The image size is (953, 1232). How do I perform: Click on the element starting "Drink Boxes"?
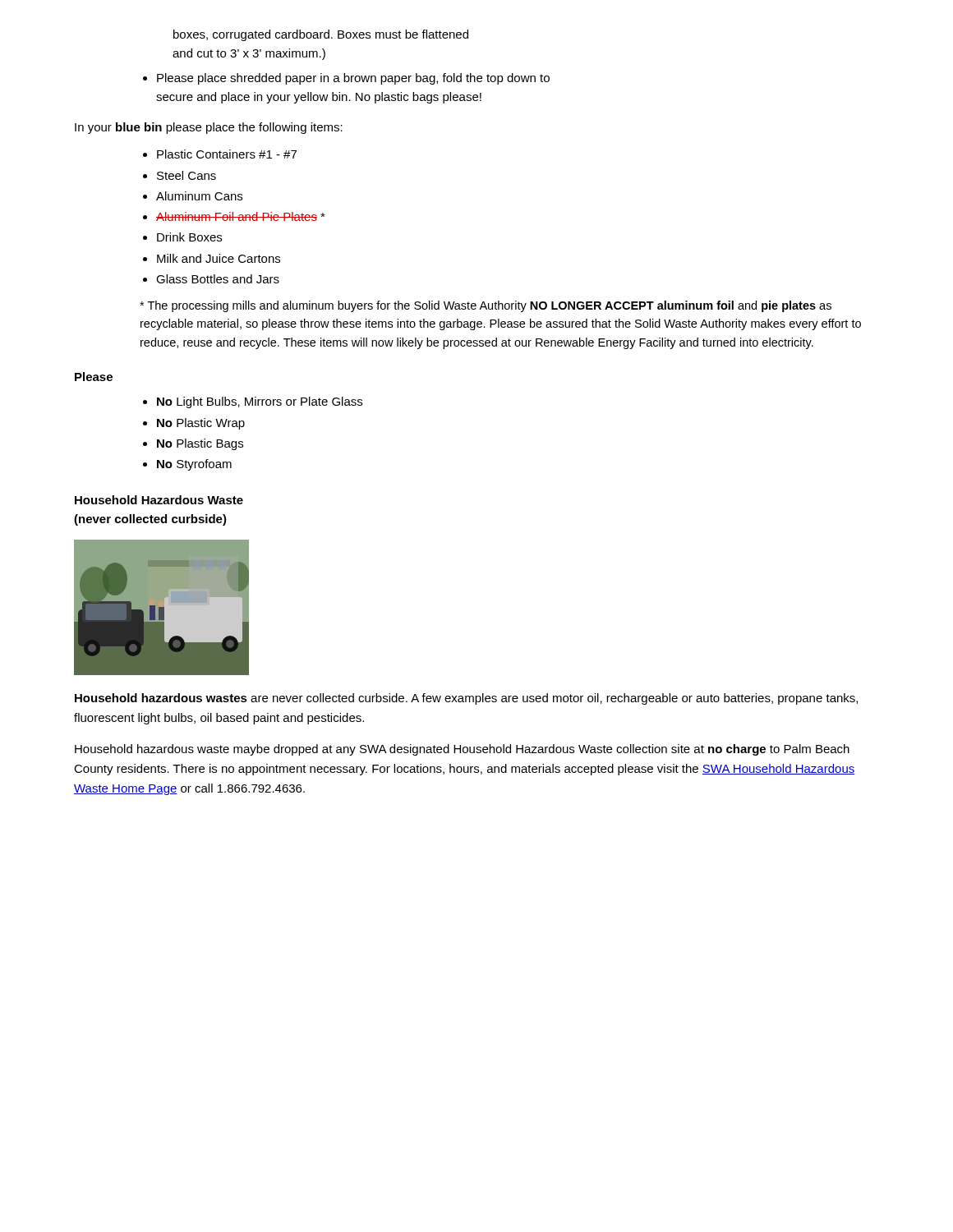182,237
